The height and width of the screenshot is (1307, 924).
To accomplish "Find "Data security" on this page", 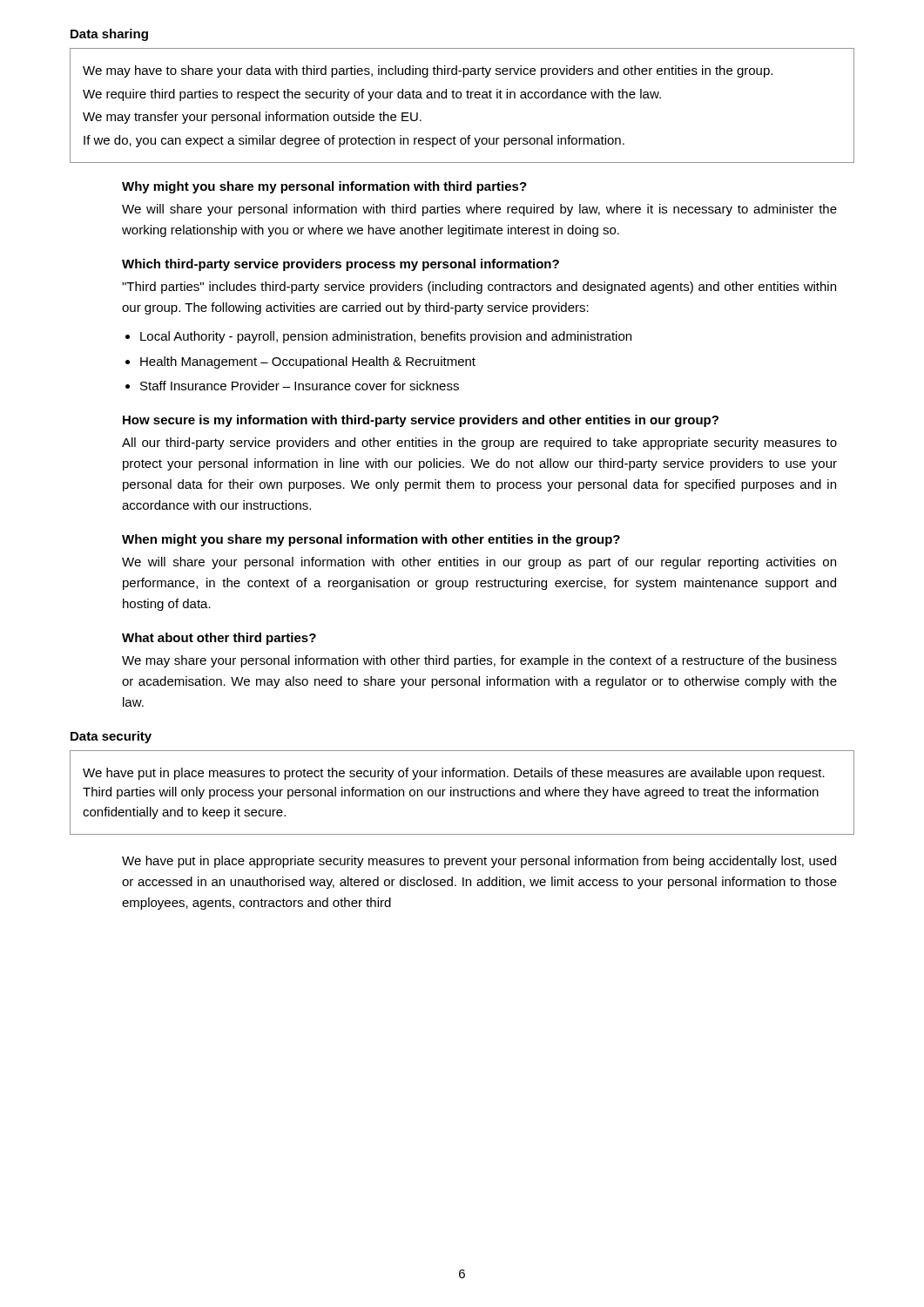I will point(111,735).
